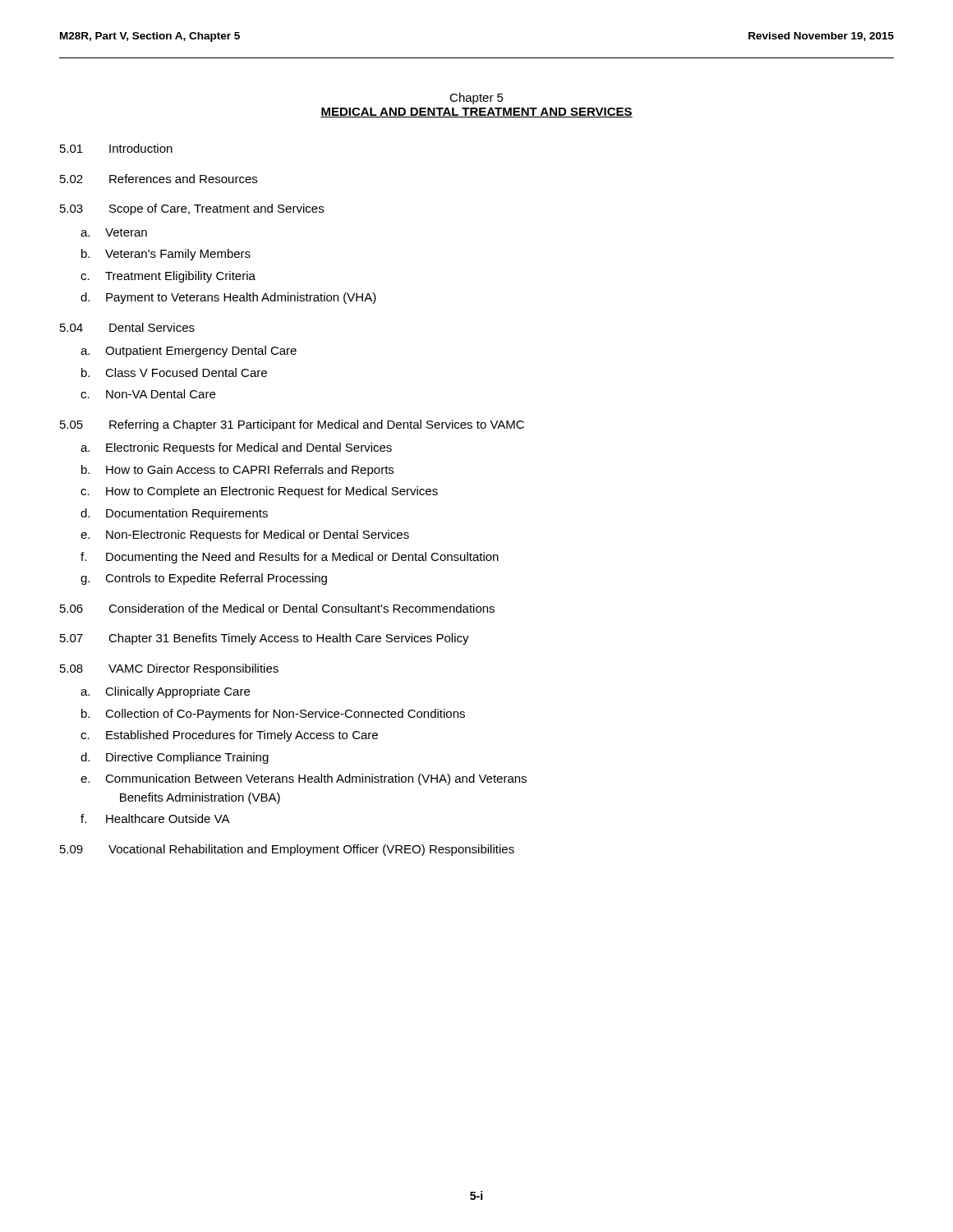
Task: Point to the region starting "5.08 VAMC Director Responsibilities"
Action: pos(169,669)
